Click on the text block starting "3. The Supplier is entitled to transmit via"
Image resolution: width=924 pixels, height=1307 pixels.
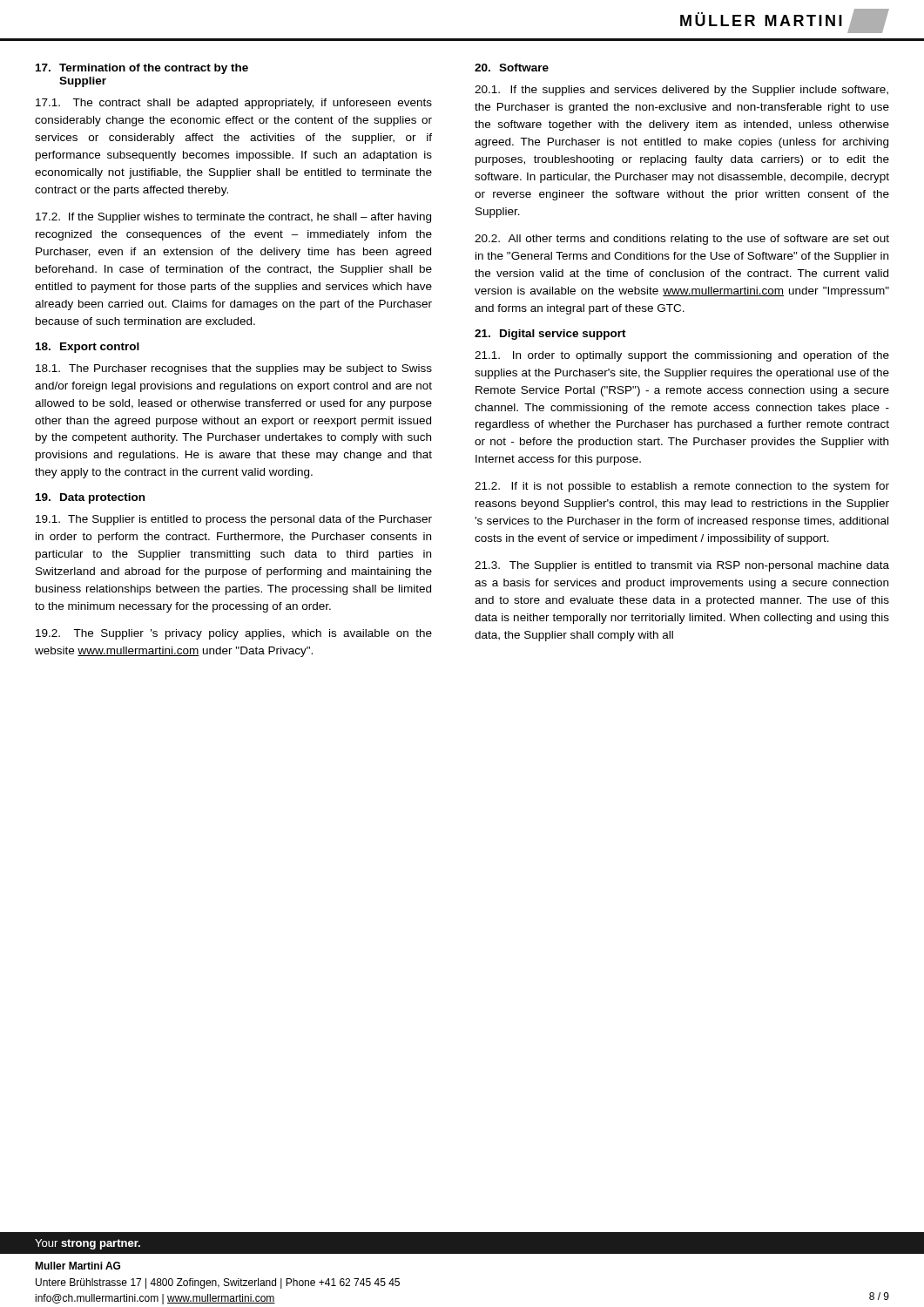(x=682, y=600)
